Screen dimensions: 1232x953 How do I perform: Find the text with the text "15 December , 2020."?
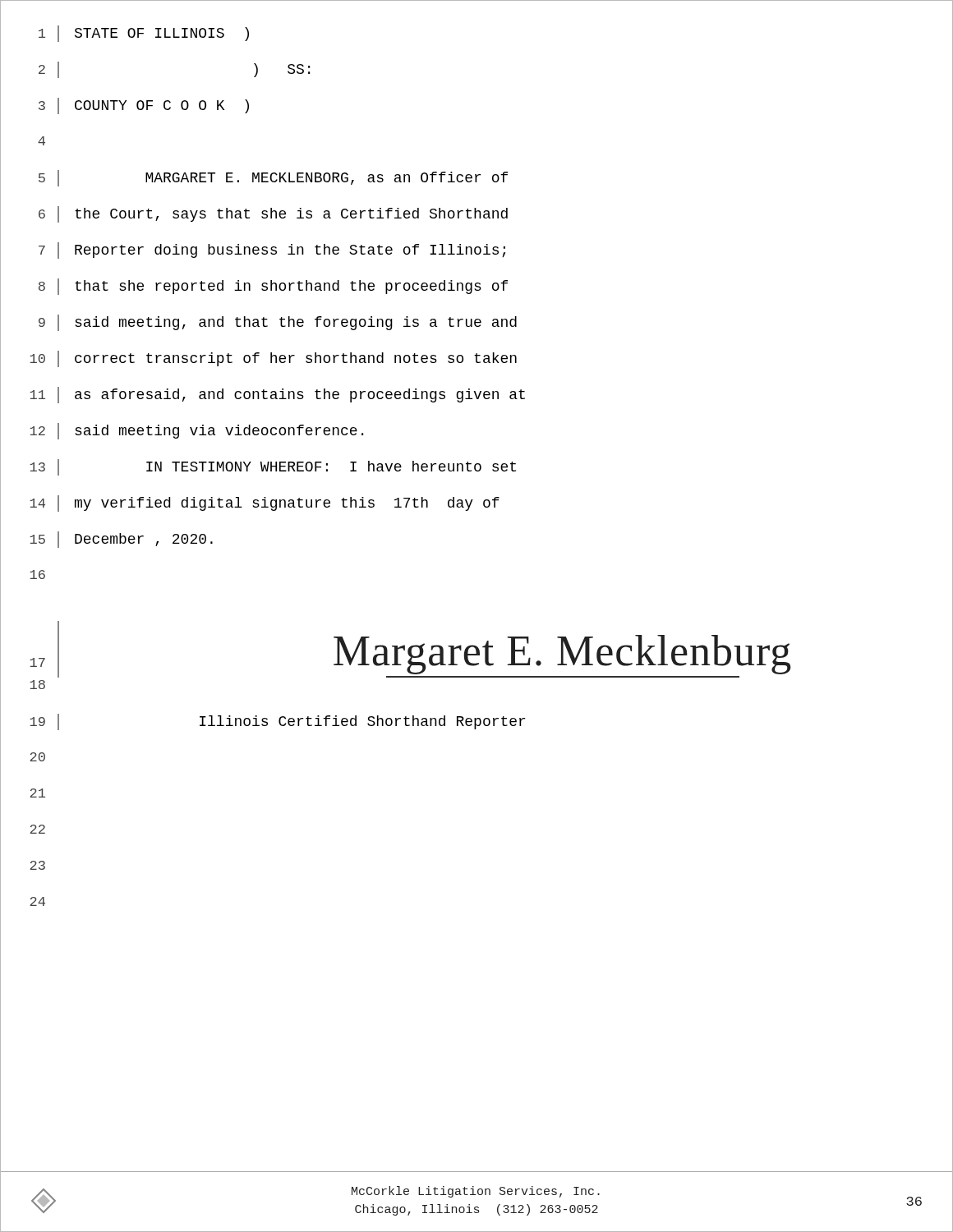pyautogui.click(x=121, y=540)
